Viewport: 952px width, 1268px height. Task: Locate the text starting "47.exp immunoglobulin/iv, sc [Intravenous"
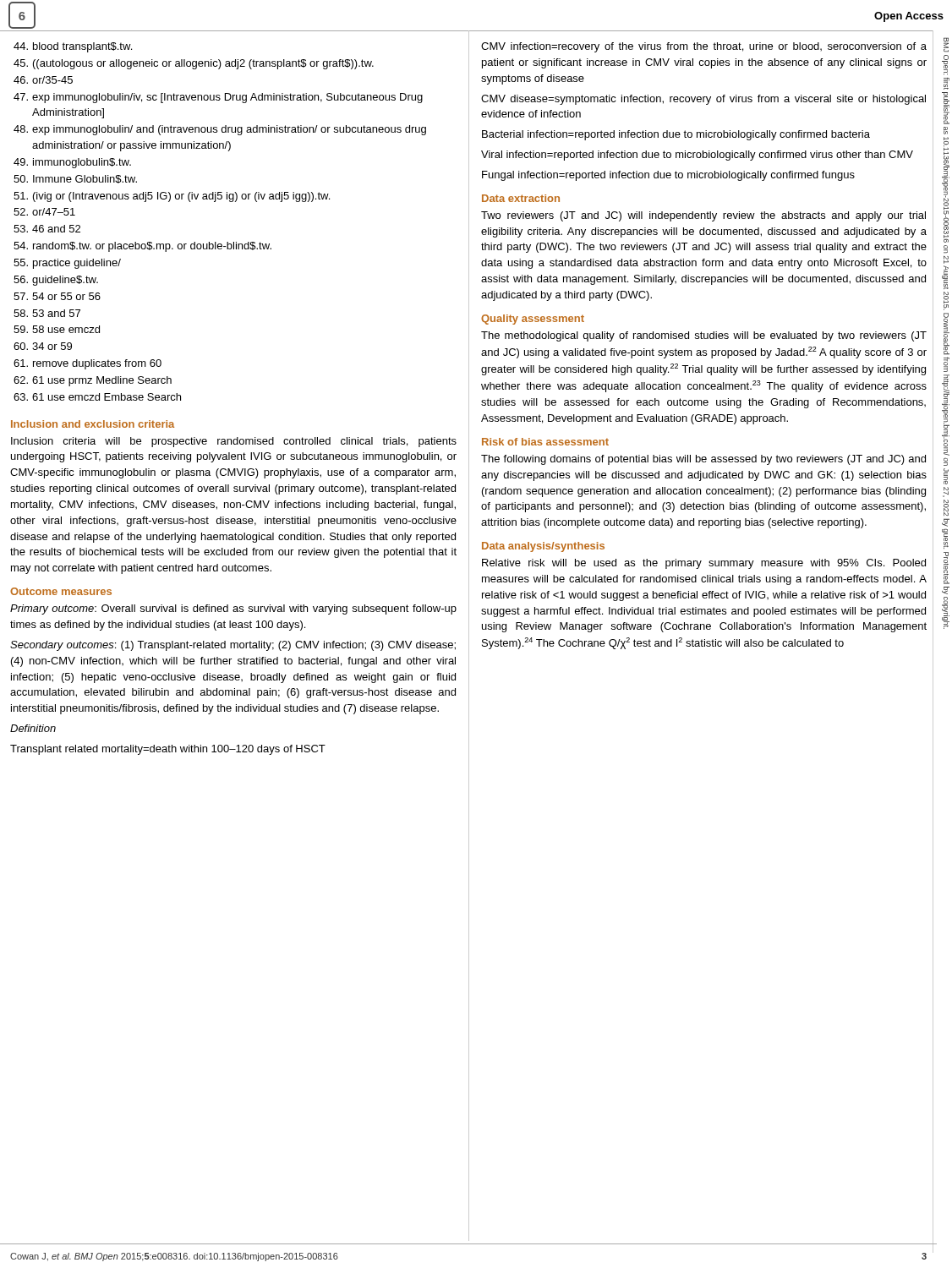pos(233,105)
